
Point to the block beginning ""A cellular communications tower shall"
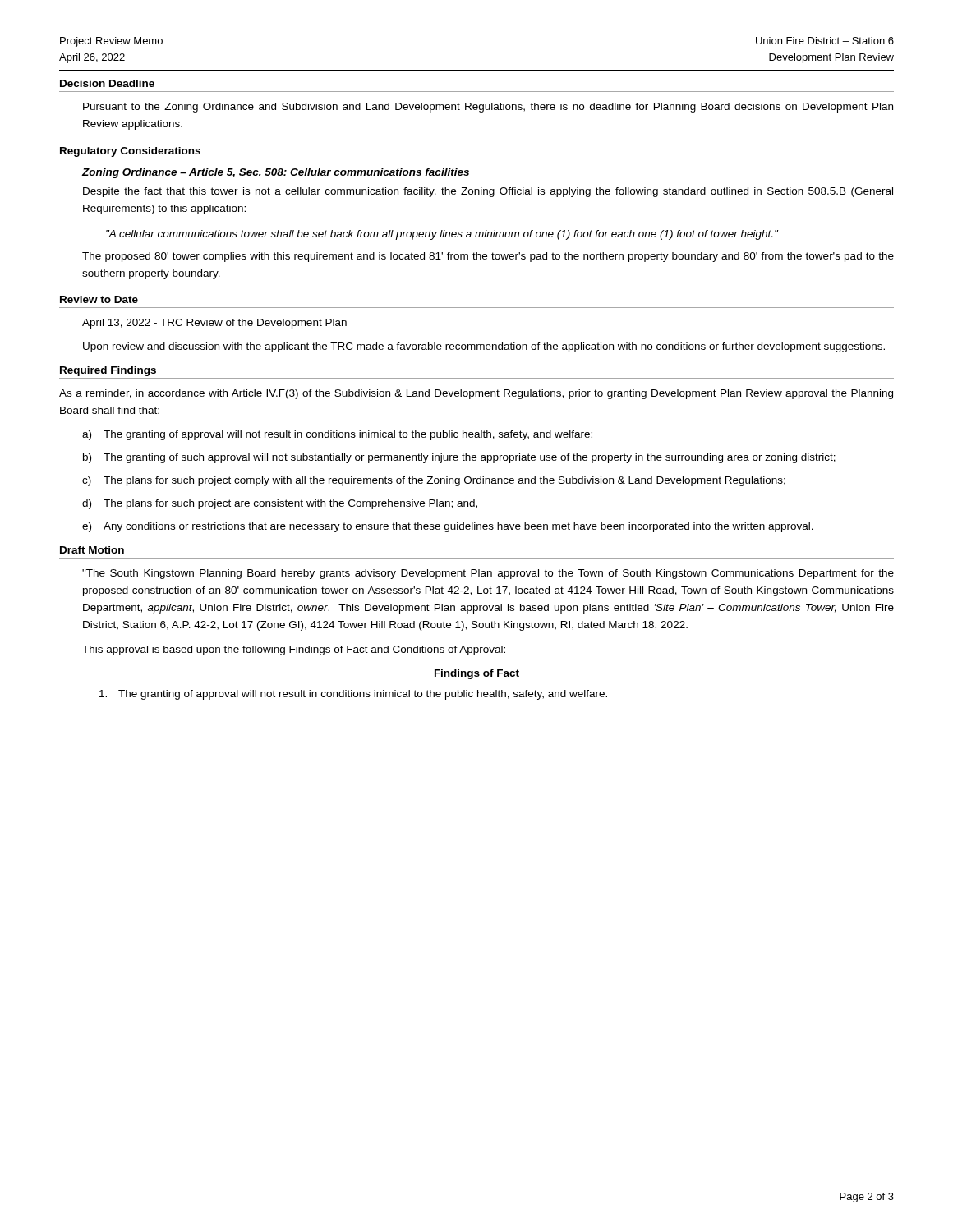[x=441, y=233]
